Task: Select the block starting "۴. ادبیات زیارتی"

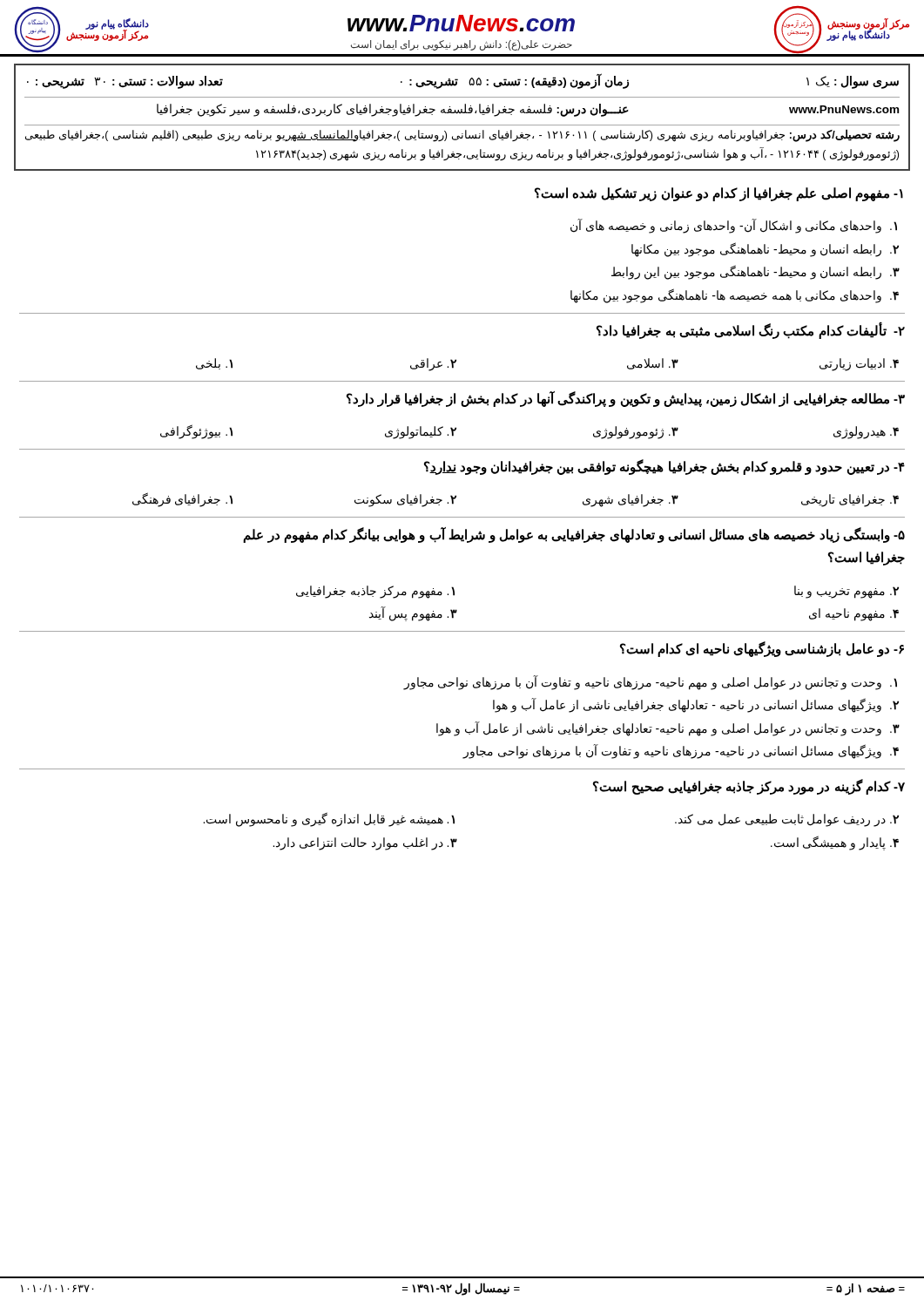Action: pos(859,363)
